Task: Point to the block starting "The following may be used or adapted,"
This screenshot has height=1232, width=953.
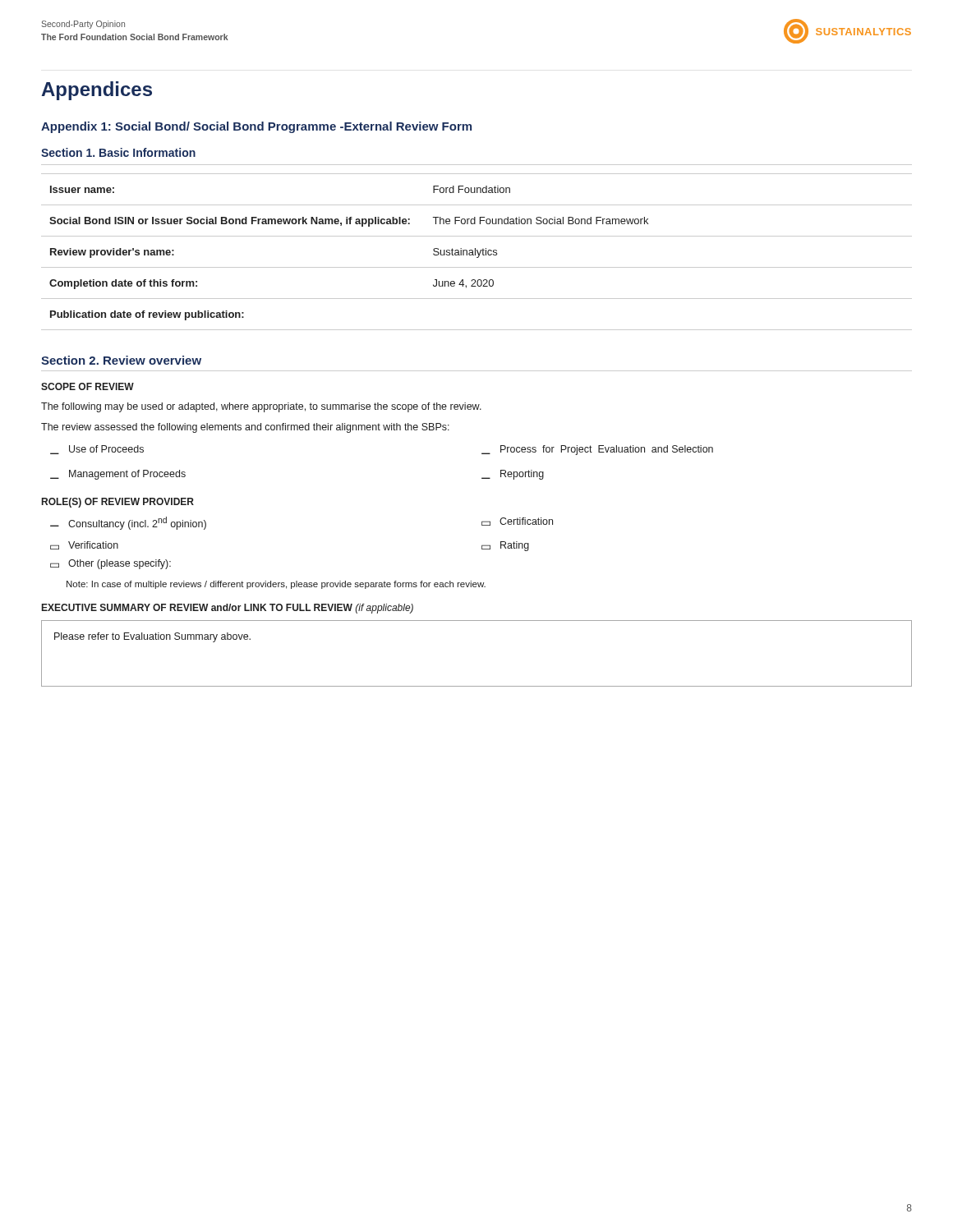Action: (x=261, y=407)
